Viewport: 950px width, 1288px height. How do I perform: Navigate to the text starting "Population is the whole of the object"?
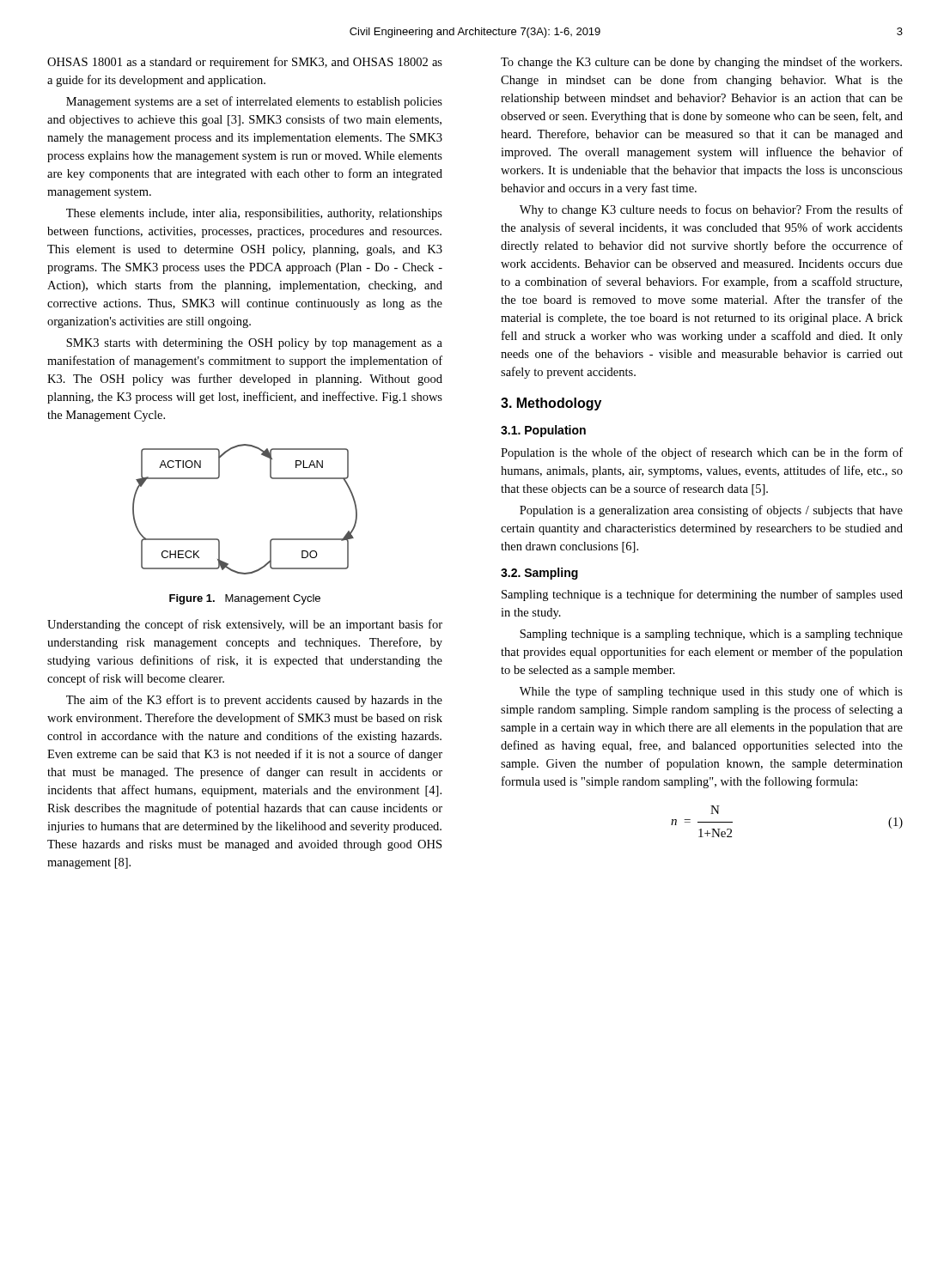click(702, 500)
